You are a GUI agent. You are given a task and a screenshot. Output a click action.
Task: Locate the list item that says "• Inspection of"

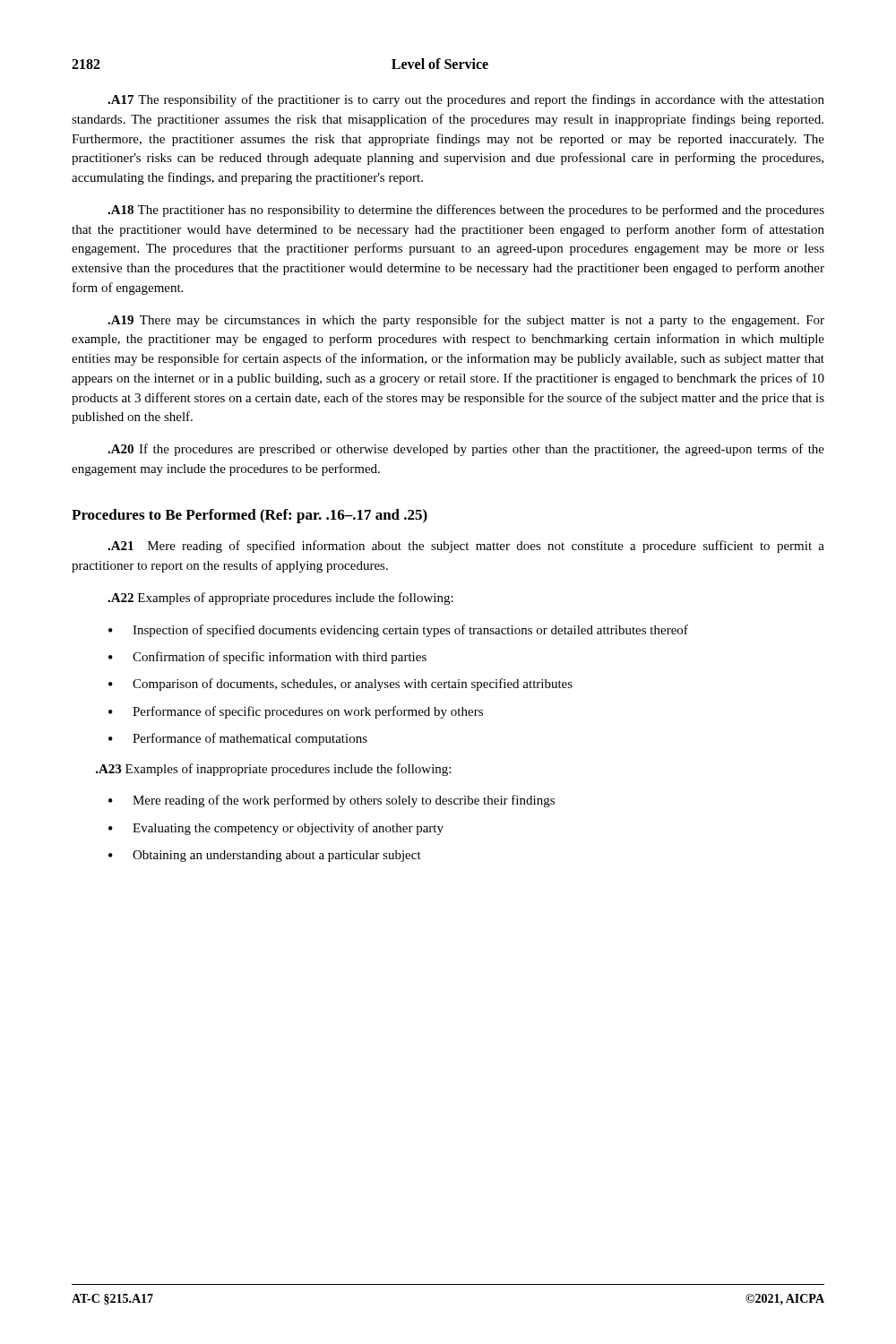tap(466, 631)
